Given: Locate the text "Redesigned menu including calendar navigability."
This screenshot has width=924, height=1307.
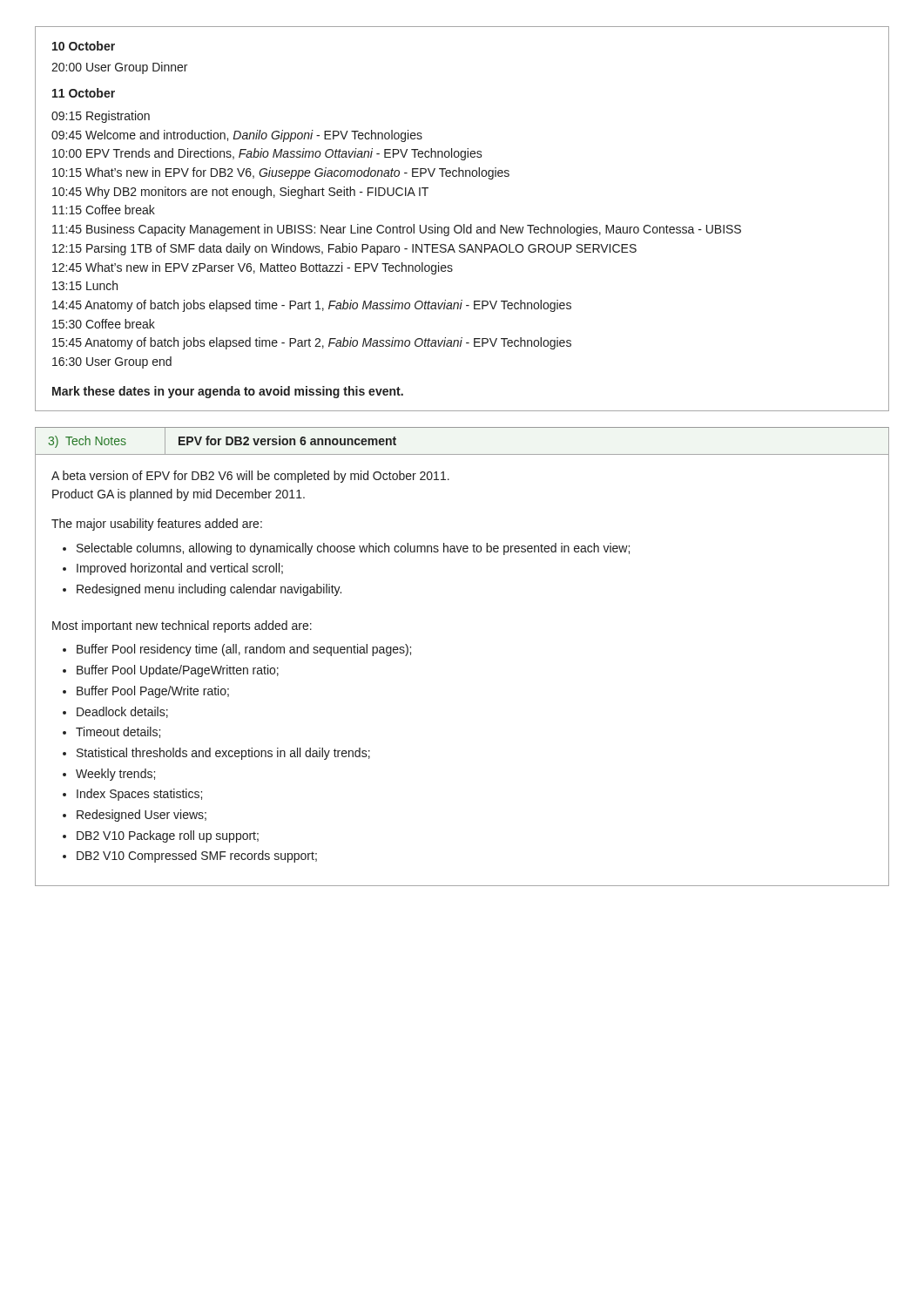Looking at the screenshot, I should pos(209,589).
